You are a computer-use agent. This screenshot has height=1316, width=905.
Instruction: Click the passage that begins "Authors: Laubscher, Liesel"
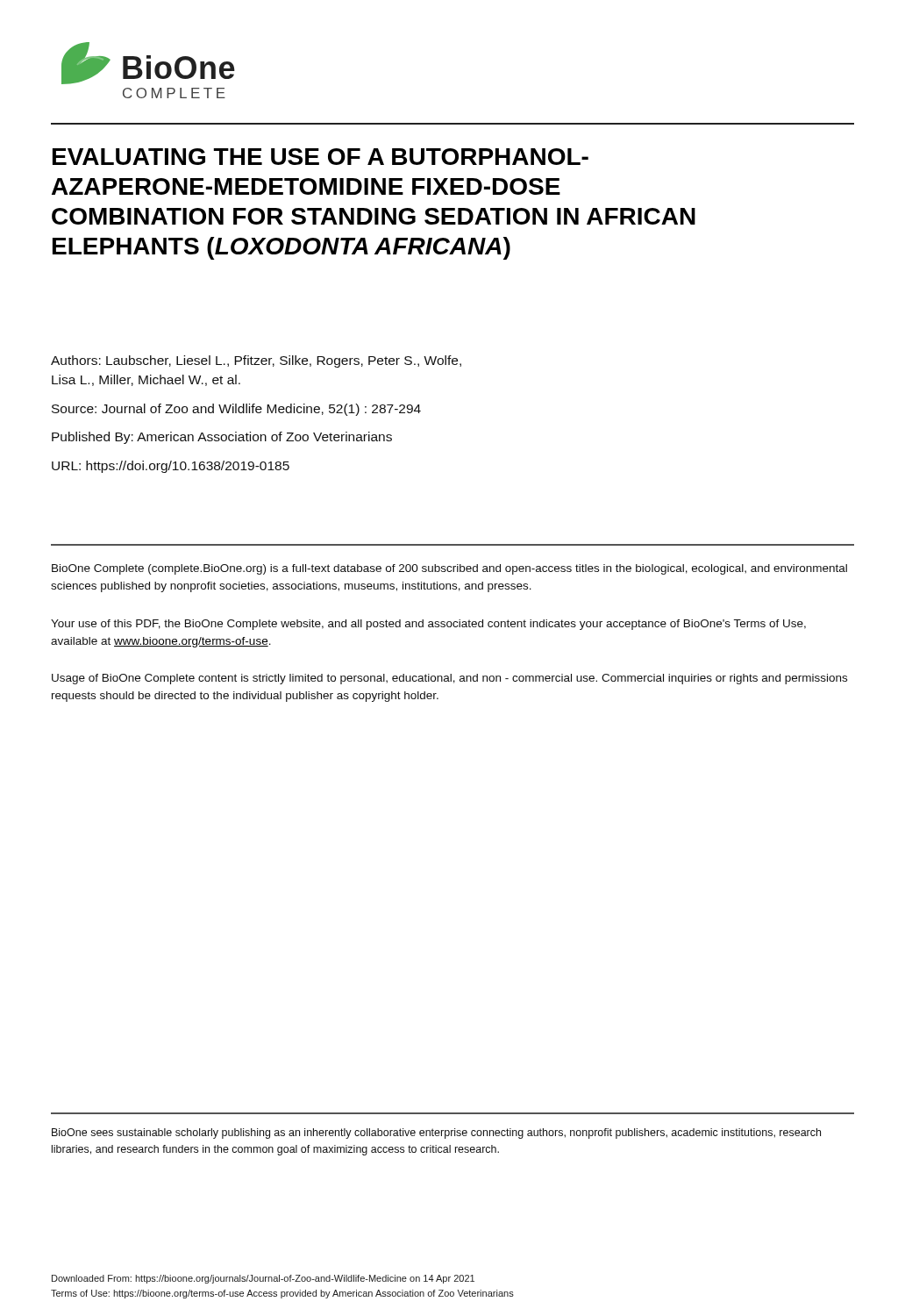click(x=452, y=371)
